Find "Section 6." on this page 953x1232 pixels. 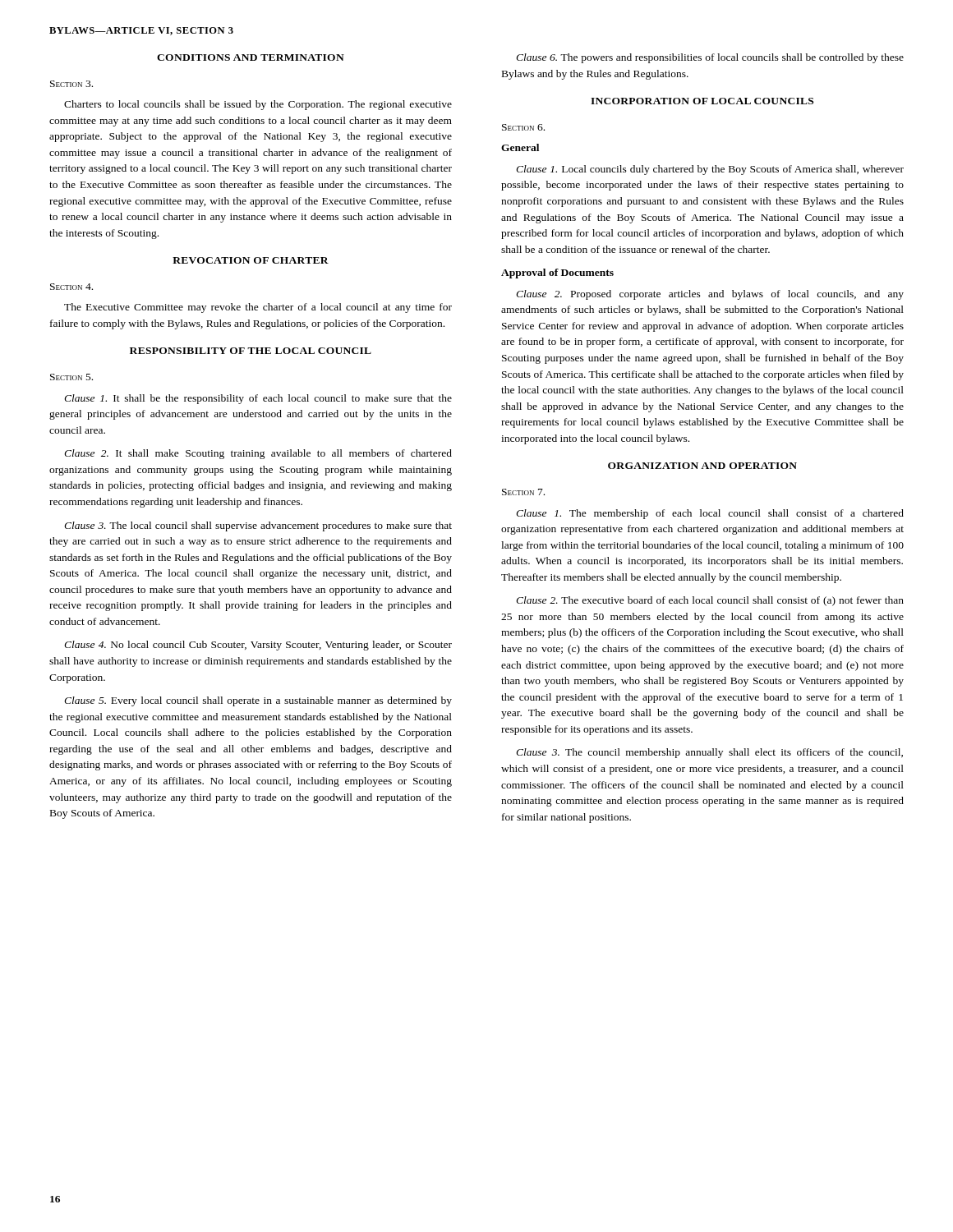pyautogui.click(x=523, y=127)
